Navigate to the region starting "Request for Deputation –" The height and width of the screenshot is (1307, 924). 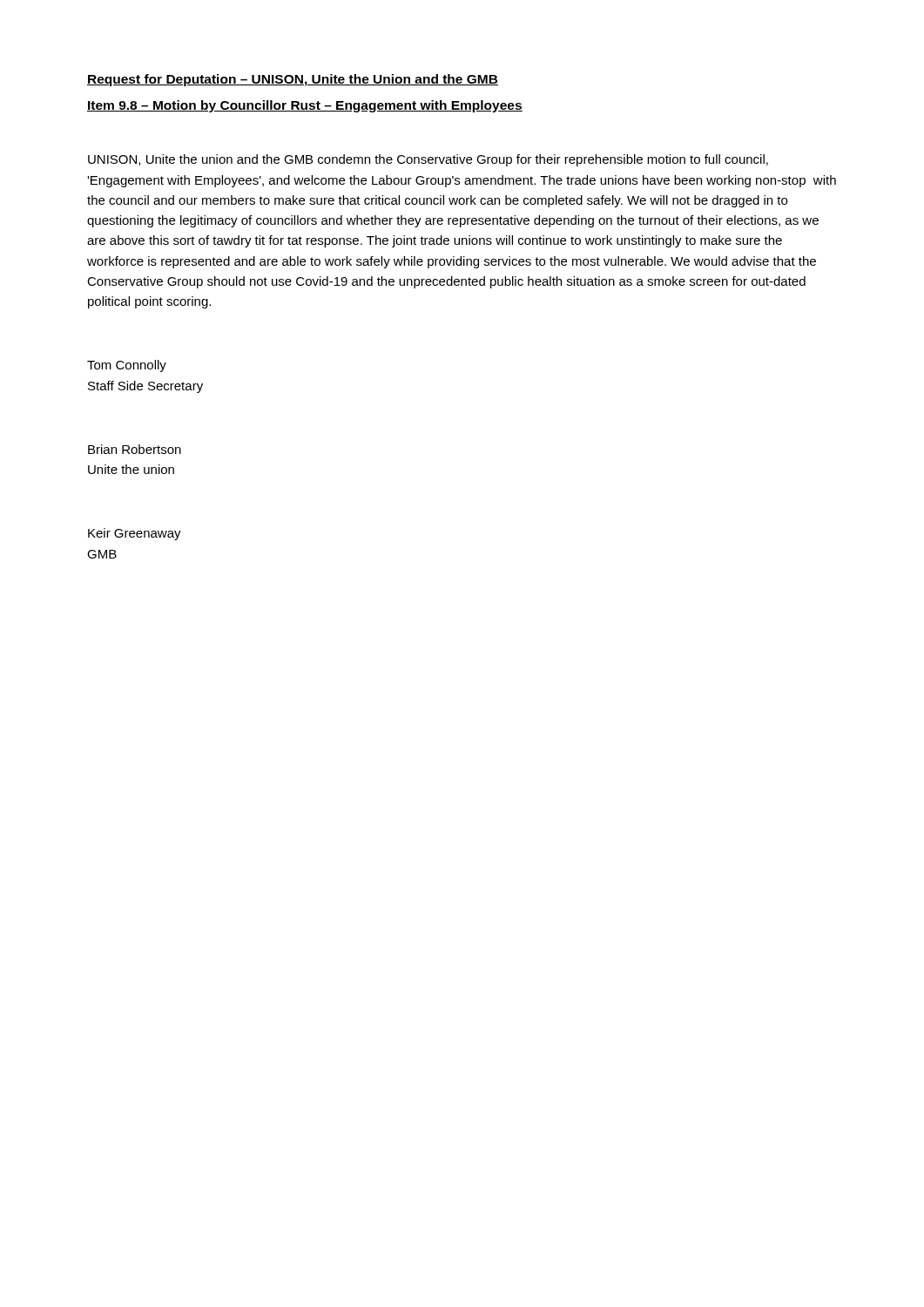pyautogui.click(x=293, y=79)
